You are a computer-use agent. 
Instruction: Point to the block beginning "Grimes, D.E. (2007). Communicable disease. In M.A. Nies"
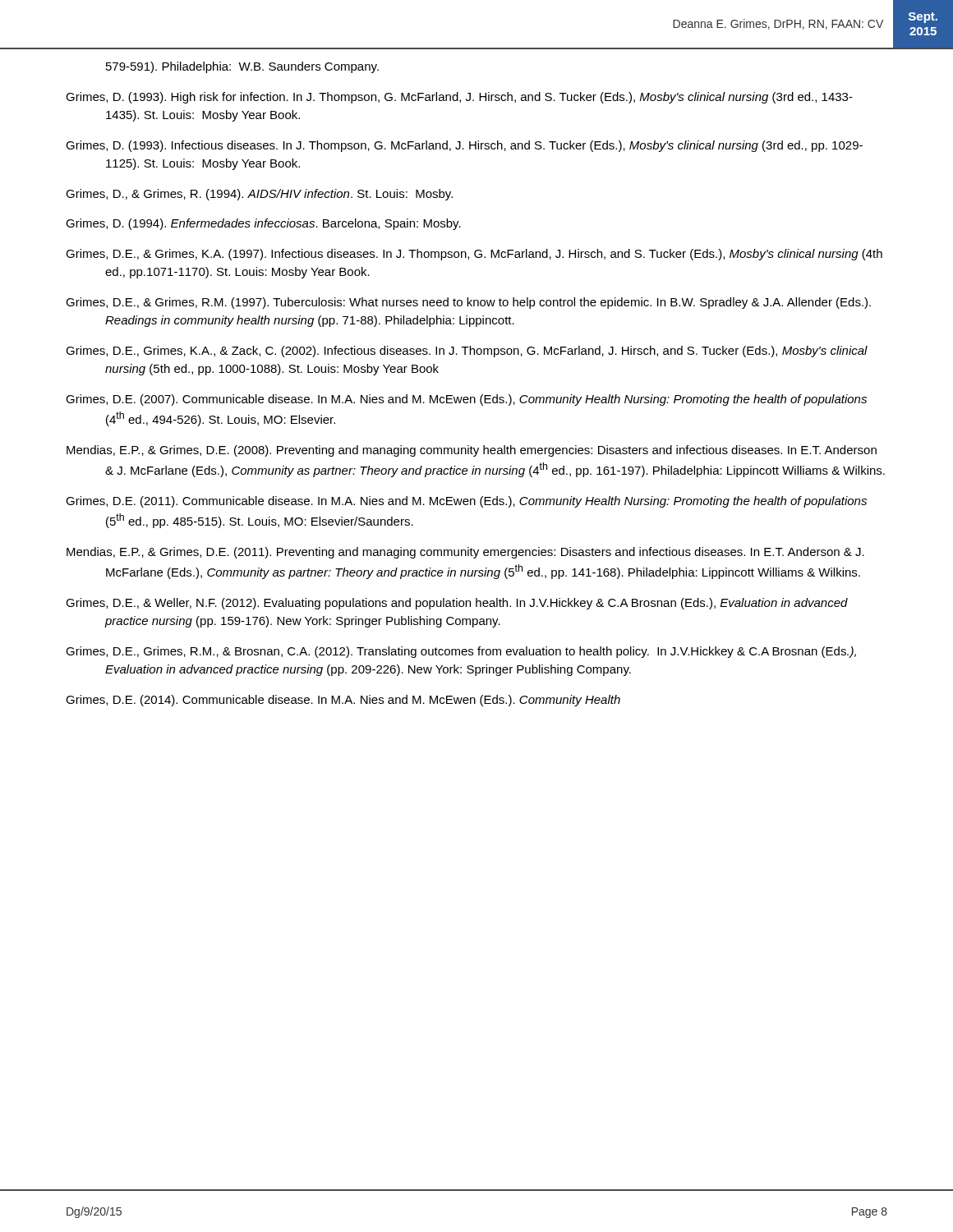[x=466, y=409]
